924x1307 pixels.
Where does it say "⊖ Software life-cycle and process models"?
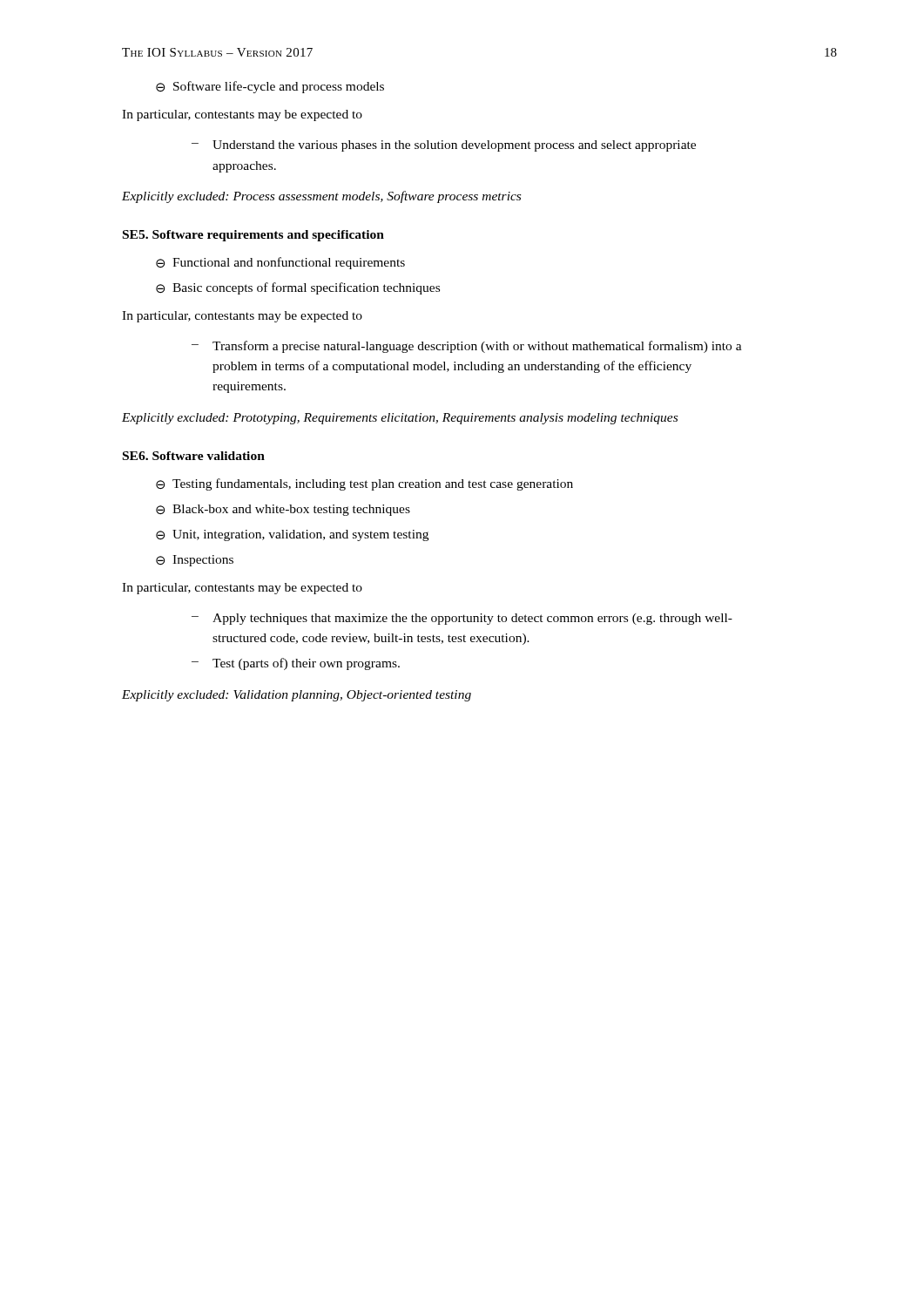(x=270, y=87)
